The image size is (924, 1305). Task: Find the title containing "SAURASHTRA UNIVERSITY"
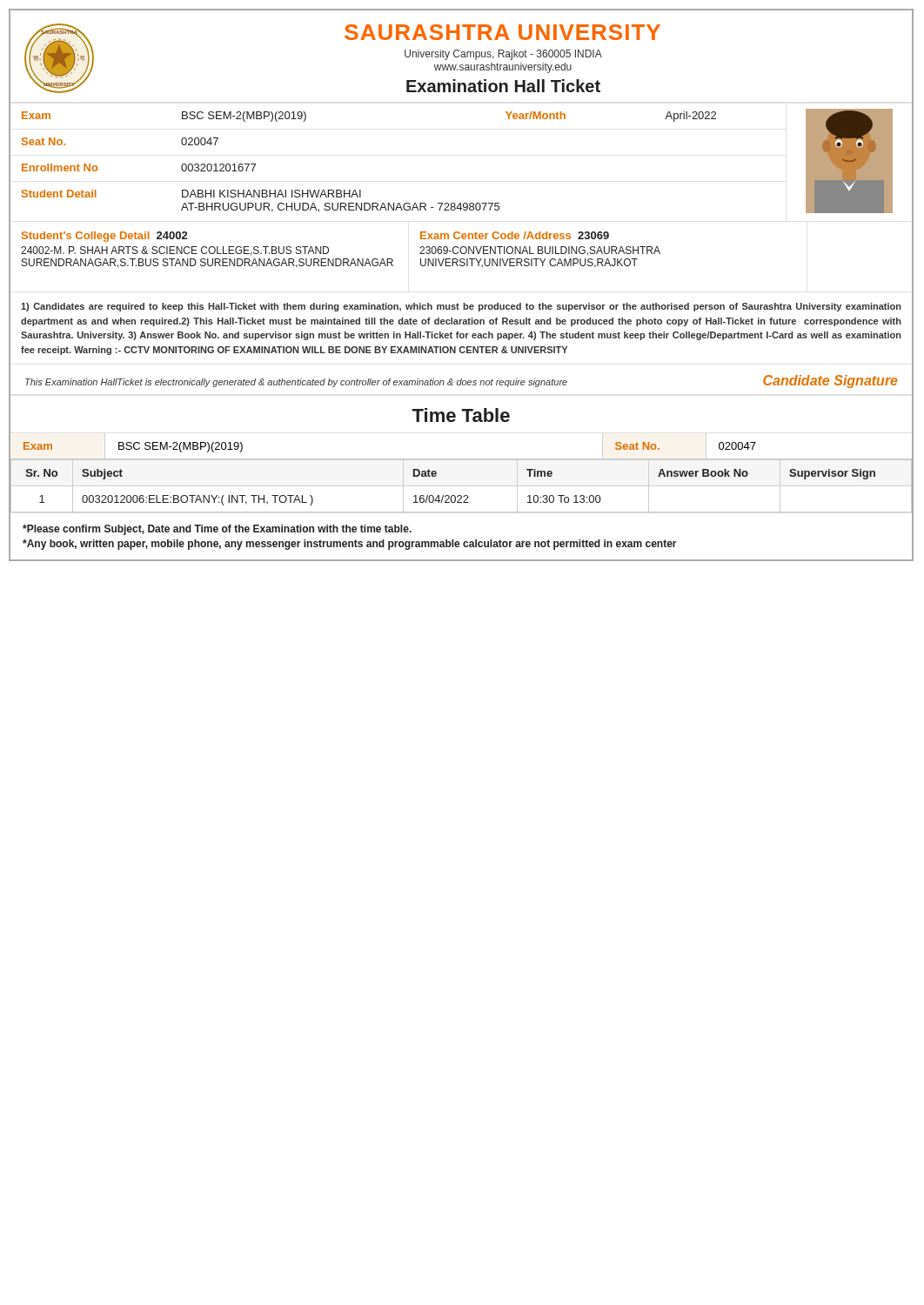point(503,32)
